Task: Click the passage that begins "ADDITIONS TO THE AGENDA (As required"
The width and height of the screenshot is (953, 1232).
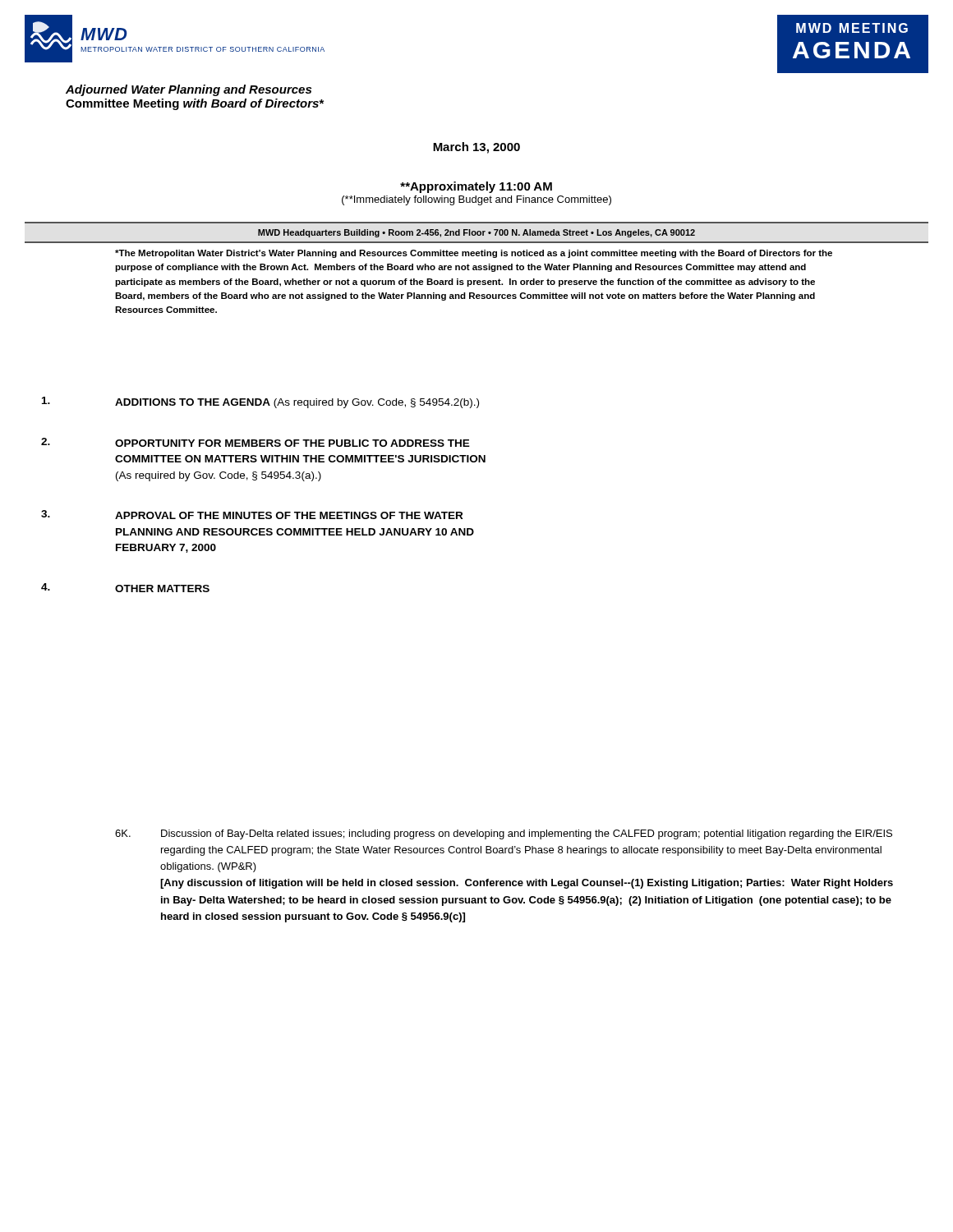Action: coord(476,402)
